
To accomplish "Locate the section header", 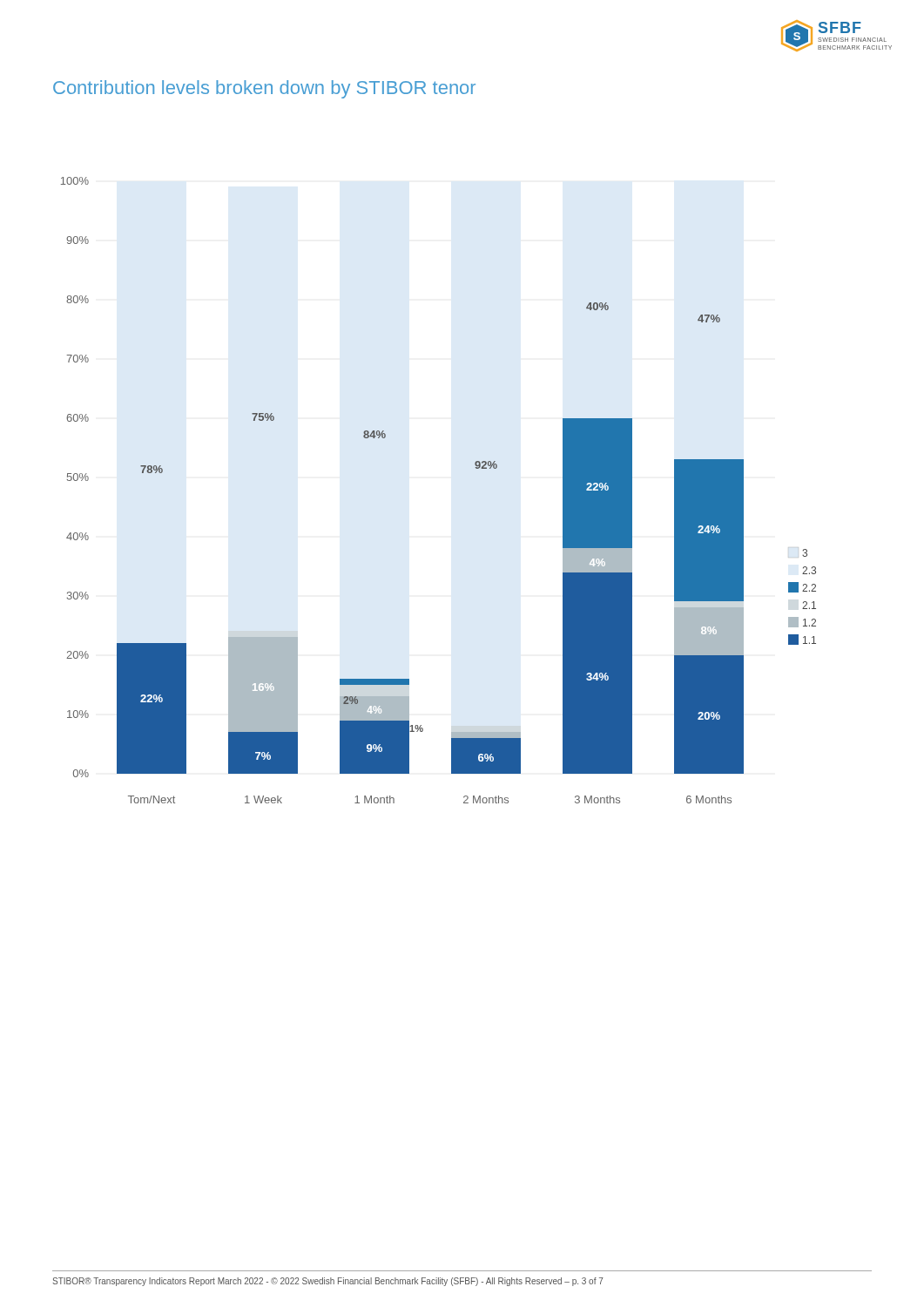I will point(264,88).
